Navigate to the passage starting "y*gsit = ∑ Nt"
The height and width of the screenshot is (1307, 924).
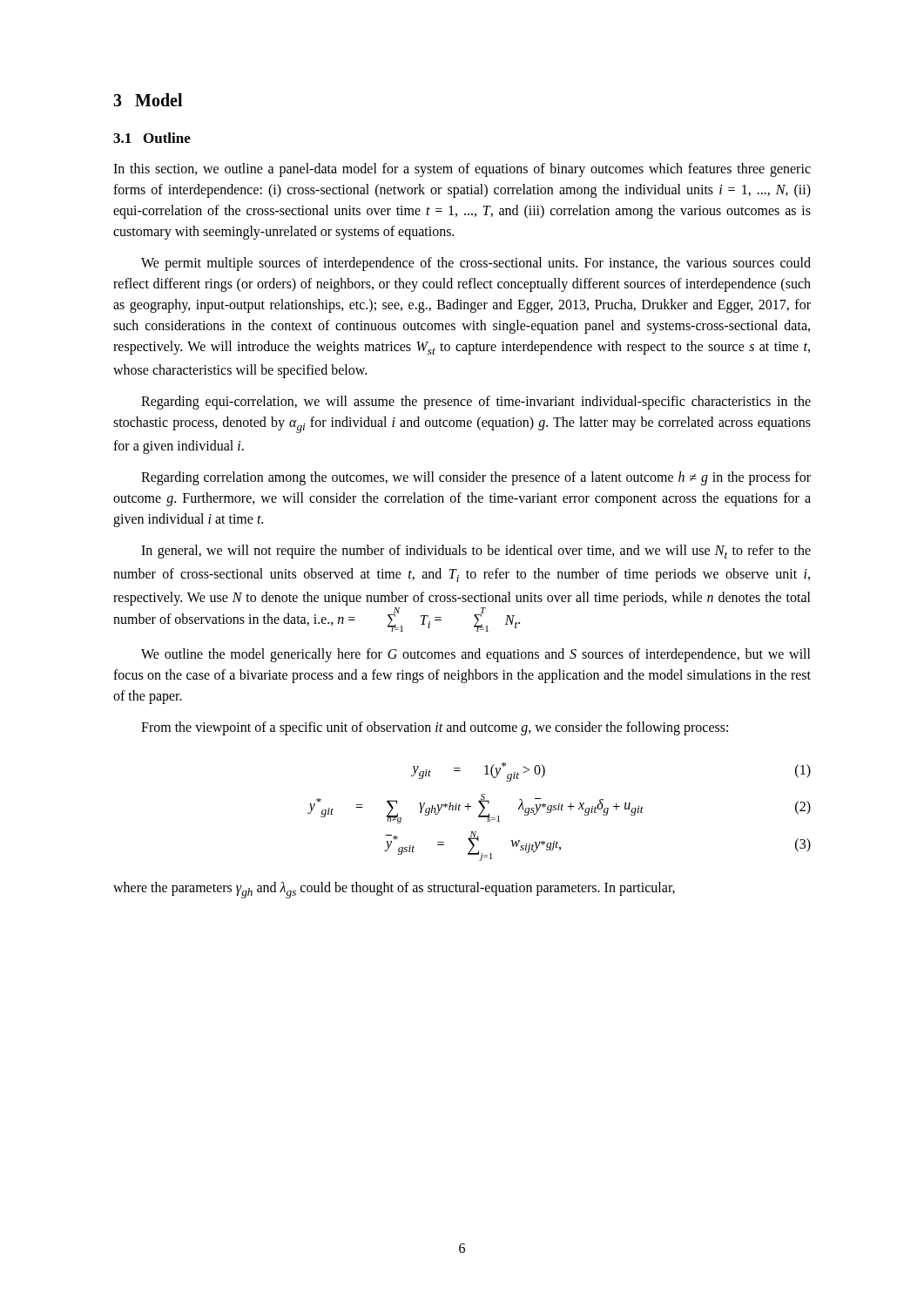tap(462, 844)
